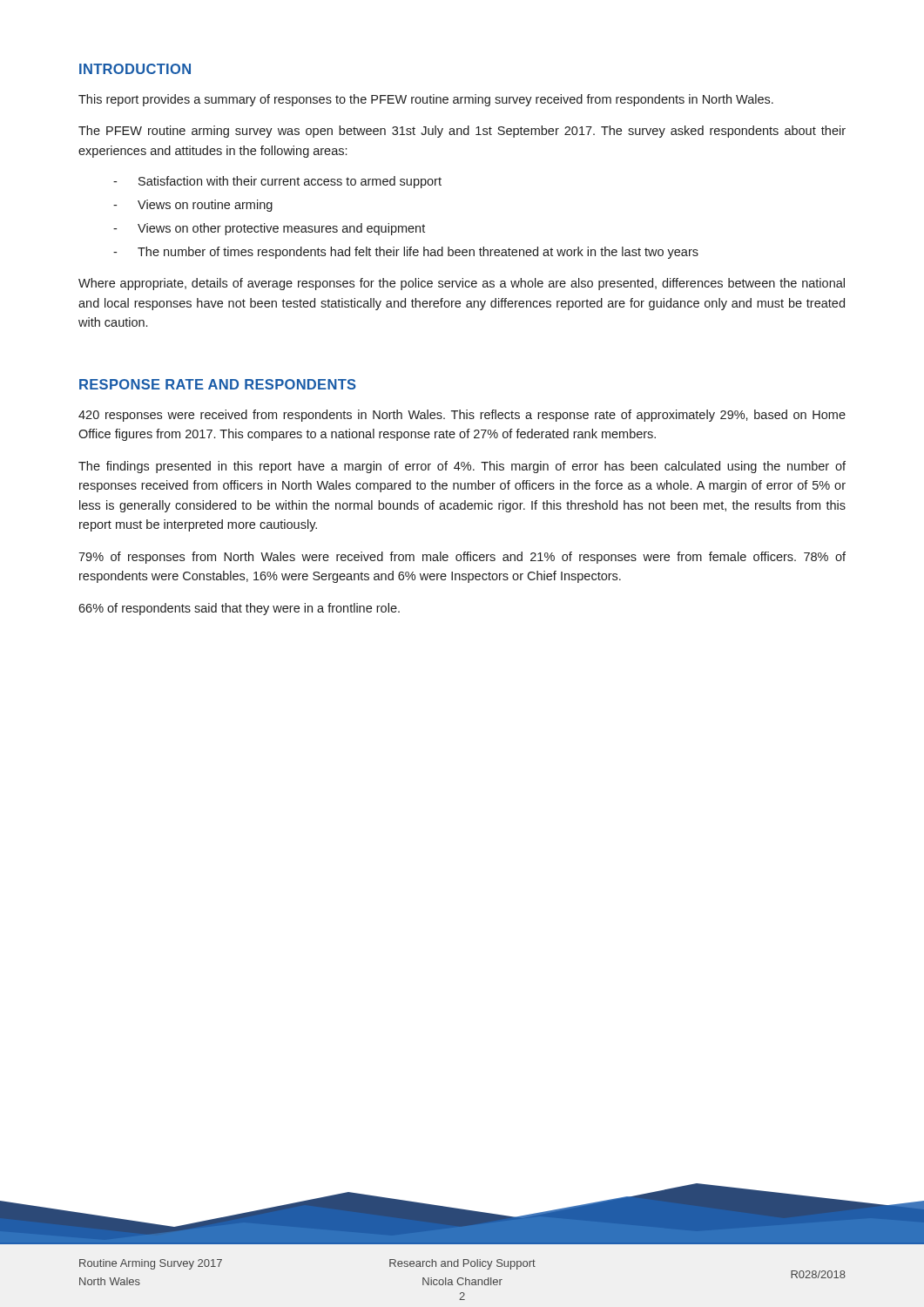
Task: Click on the list item that reads "- Views on routine arming"
Action: click(193, 206)
